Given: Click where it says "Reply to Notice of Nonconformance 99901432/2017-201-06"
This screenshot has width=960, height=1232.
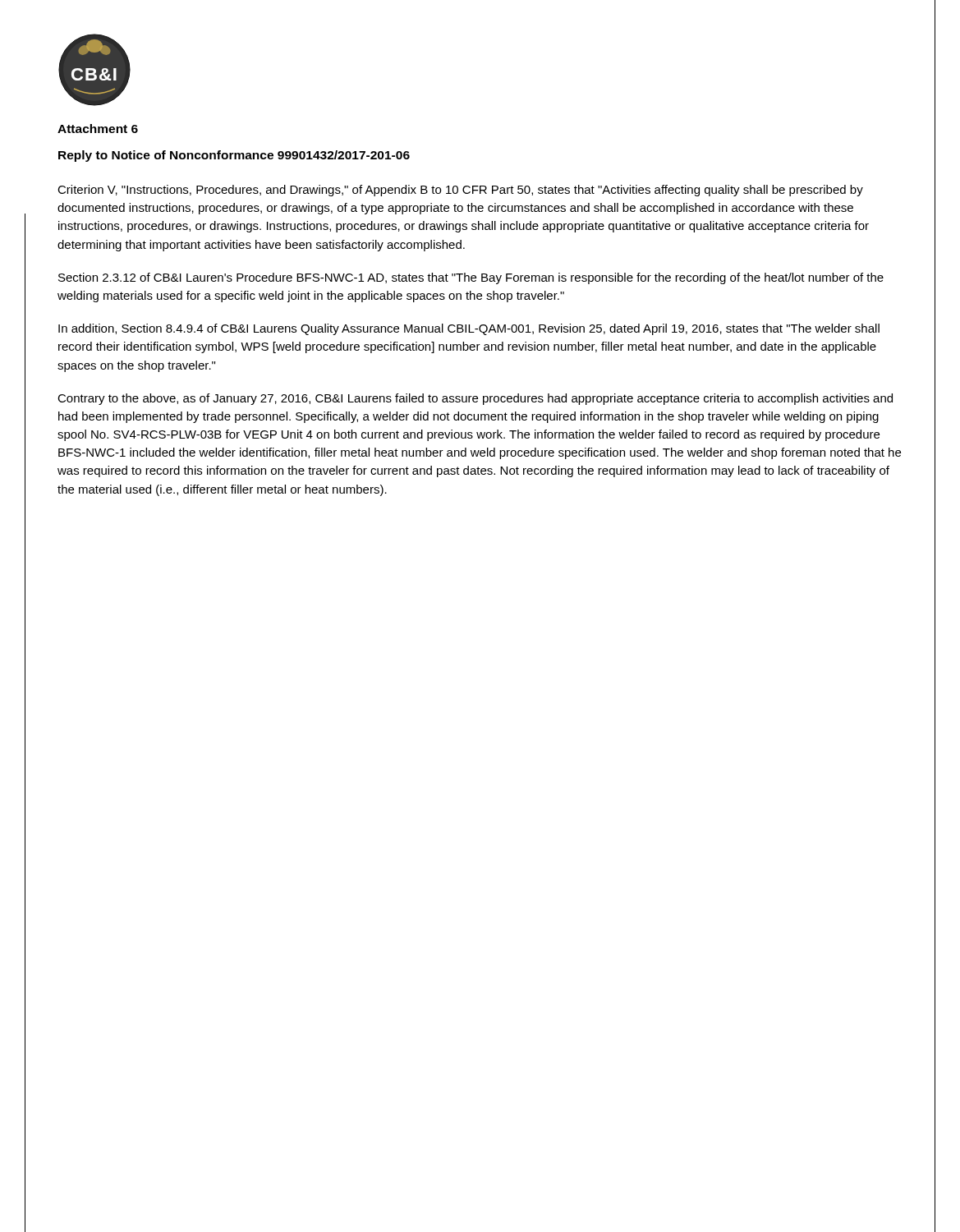Looking at the screenshot, I should 234,155.
